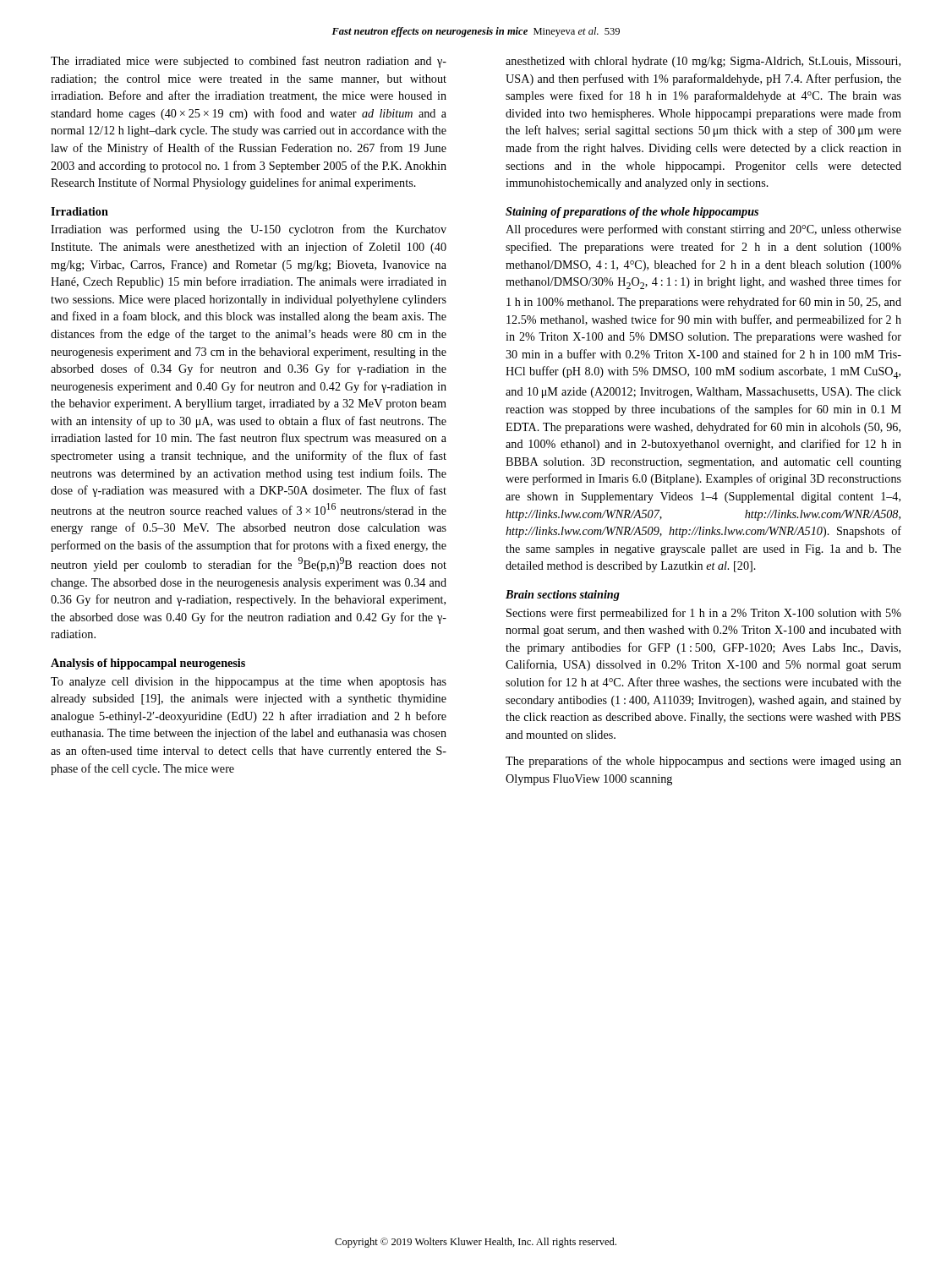The image size is (952, 1268).
Task: Where is the passage that starts "The preparations of the whole hippocampus and sections"?
Action: click(x=703, y=770)
